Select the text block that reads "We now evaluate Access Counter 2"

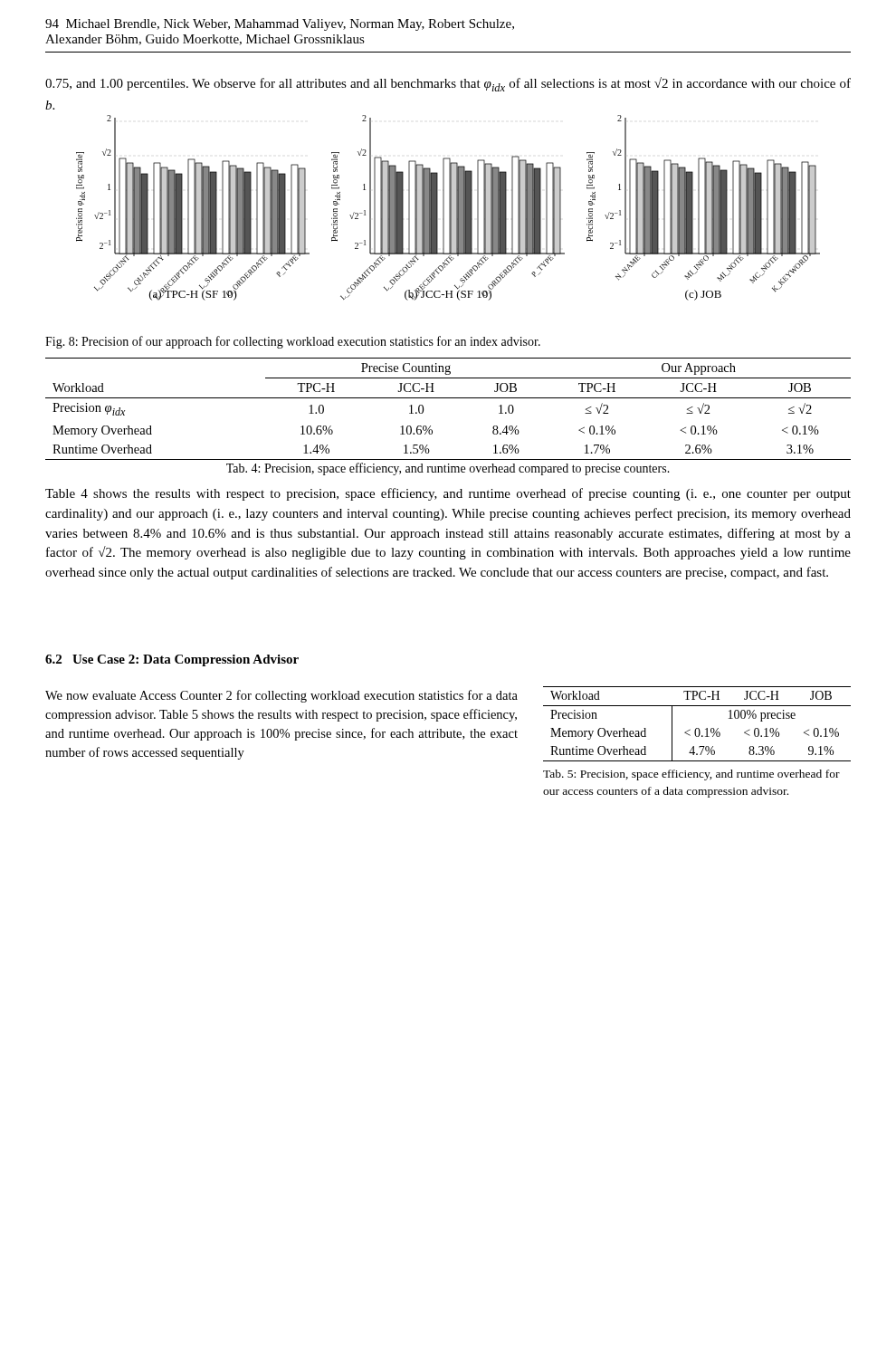pos(281,724)
